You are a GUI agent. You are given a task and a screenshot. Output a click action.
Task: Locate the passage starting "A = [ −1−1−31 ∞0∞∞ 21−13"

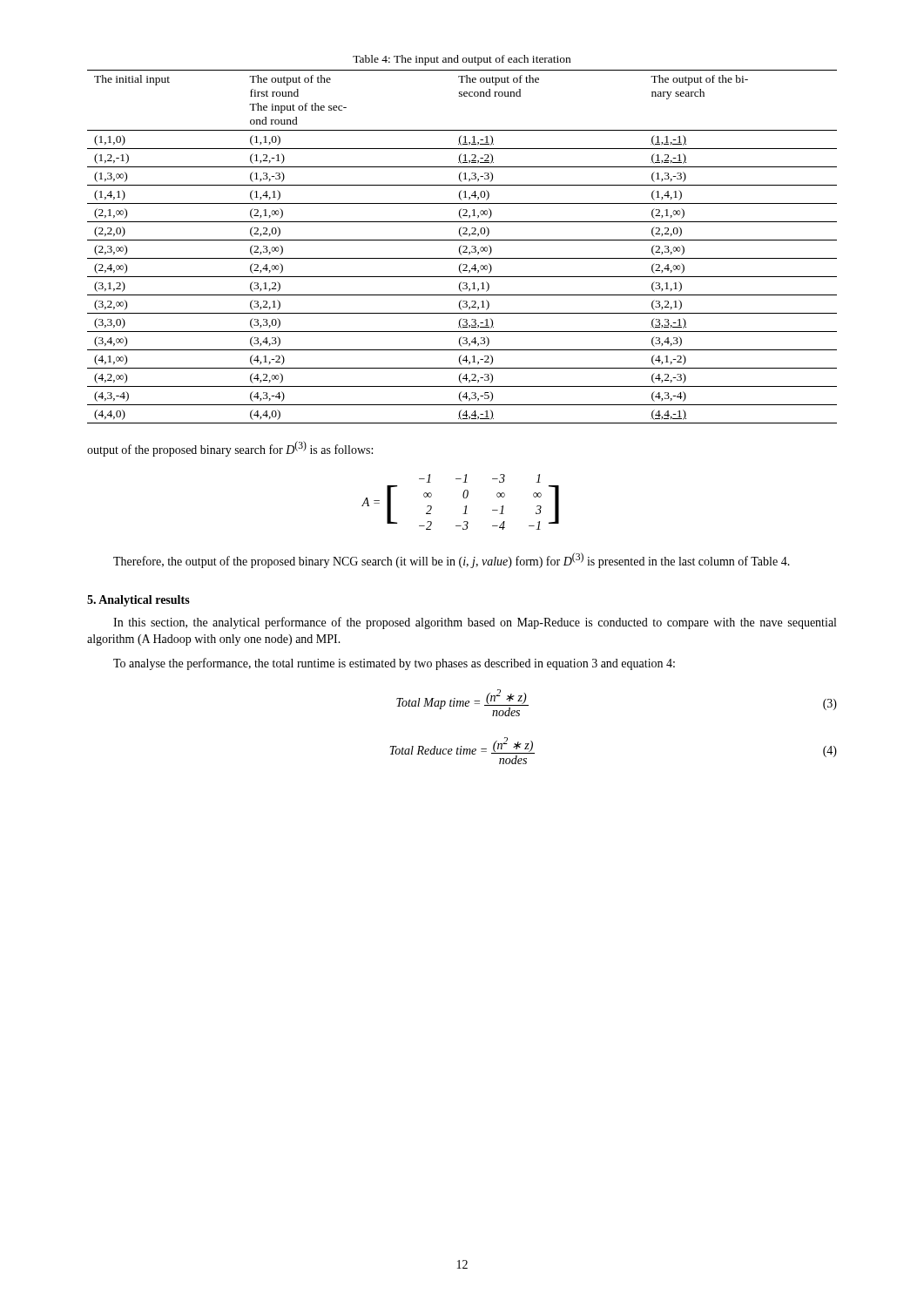(462, 503)
